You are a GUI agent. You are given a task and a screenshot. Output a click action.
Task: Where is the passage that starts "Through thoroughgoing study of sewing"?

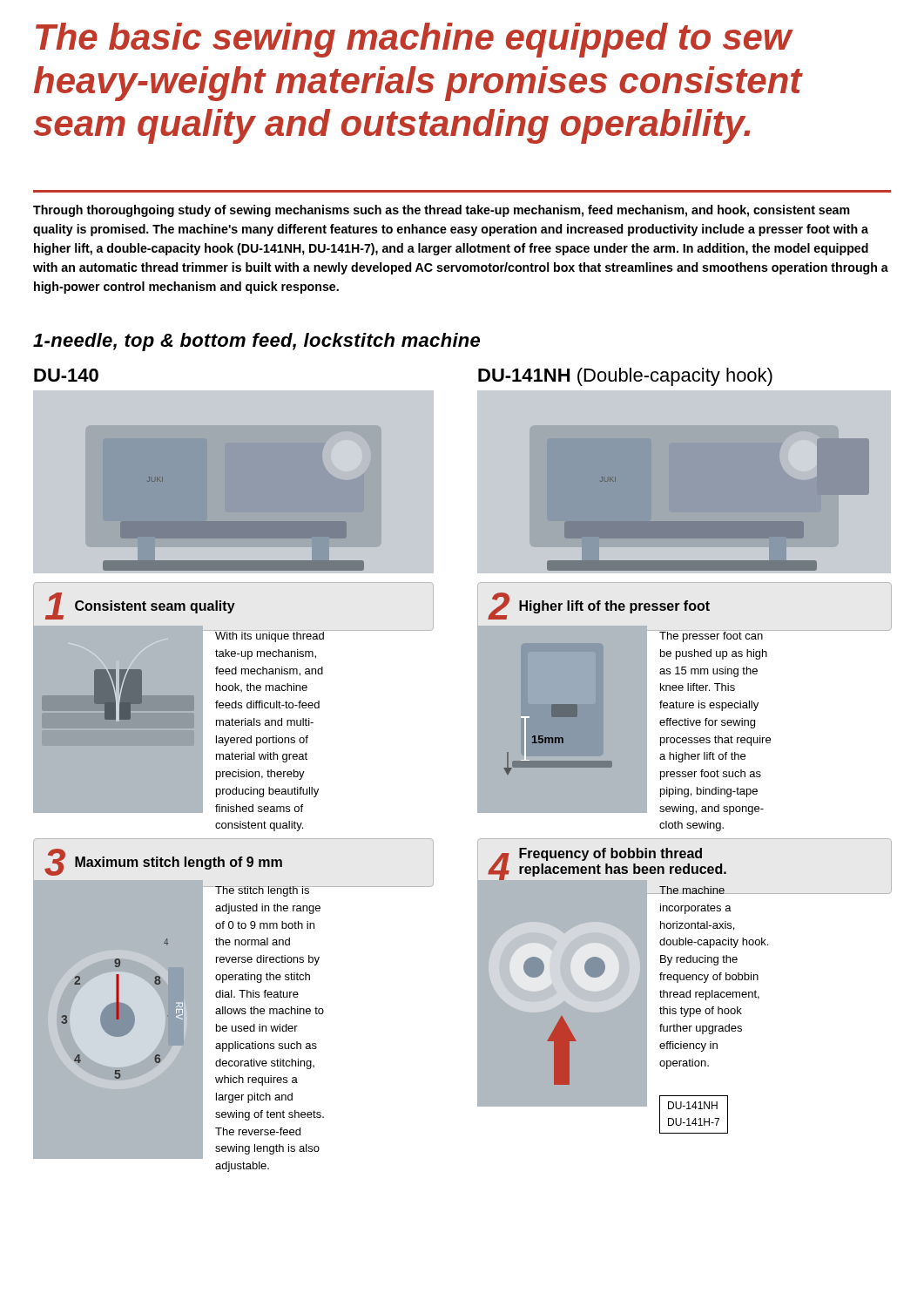click(461, 248)
